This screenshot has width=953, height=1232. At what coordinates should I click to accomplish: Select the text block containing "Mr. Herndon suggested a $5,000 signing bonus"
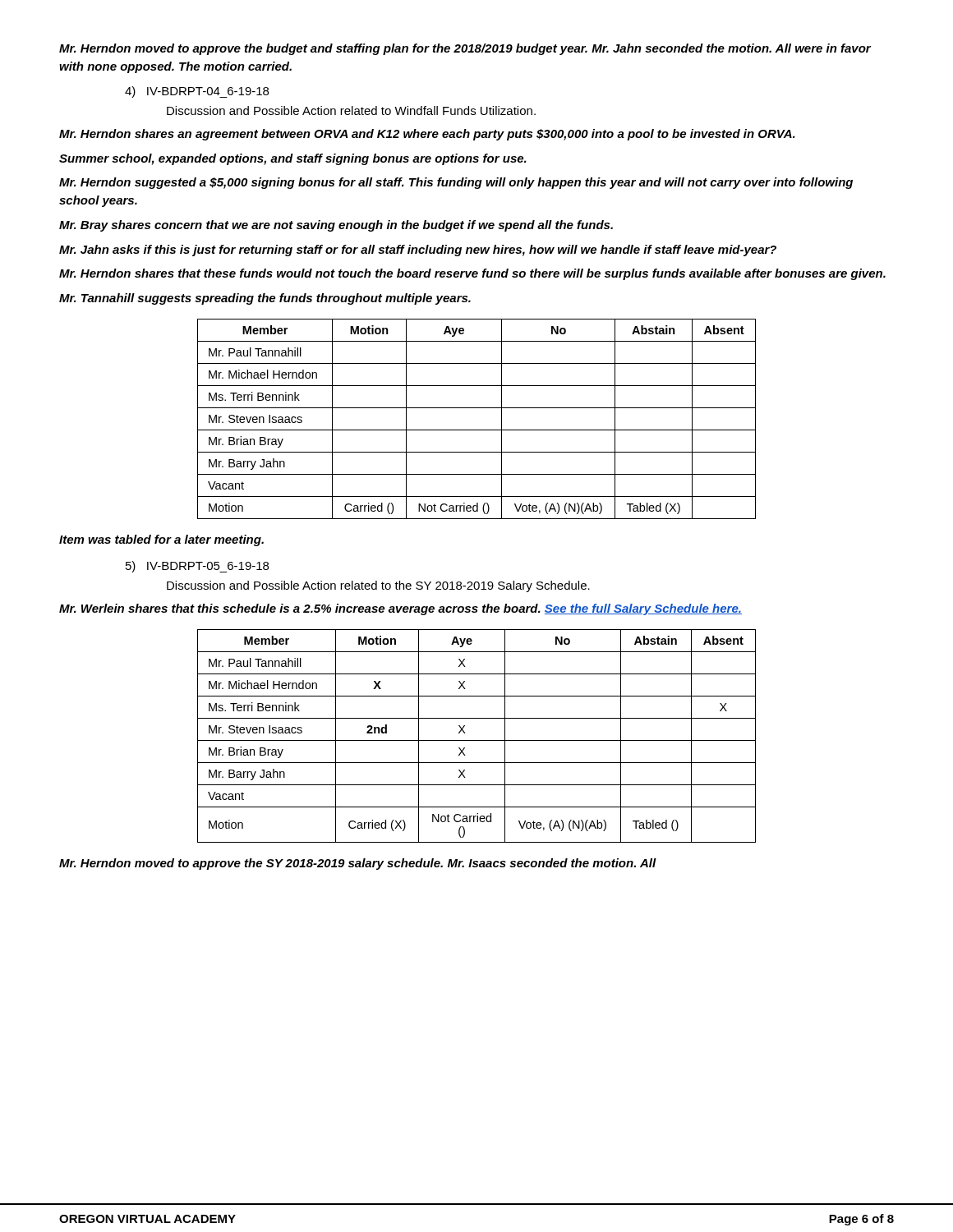(456, 191)
